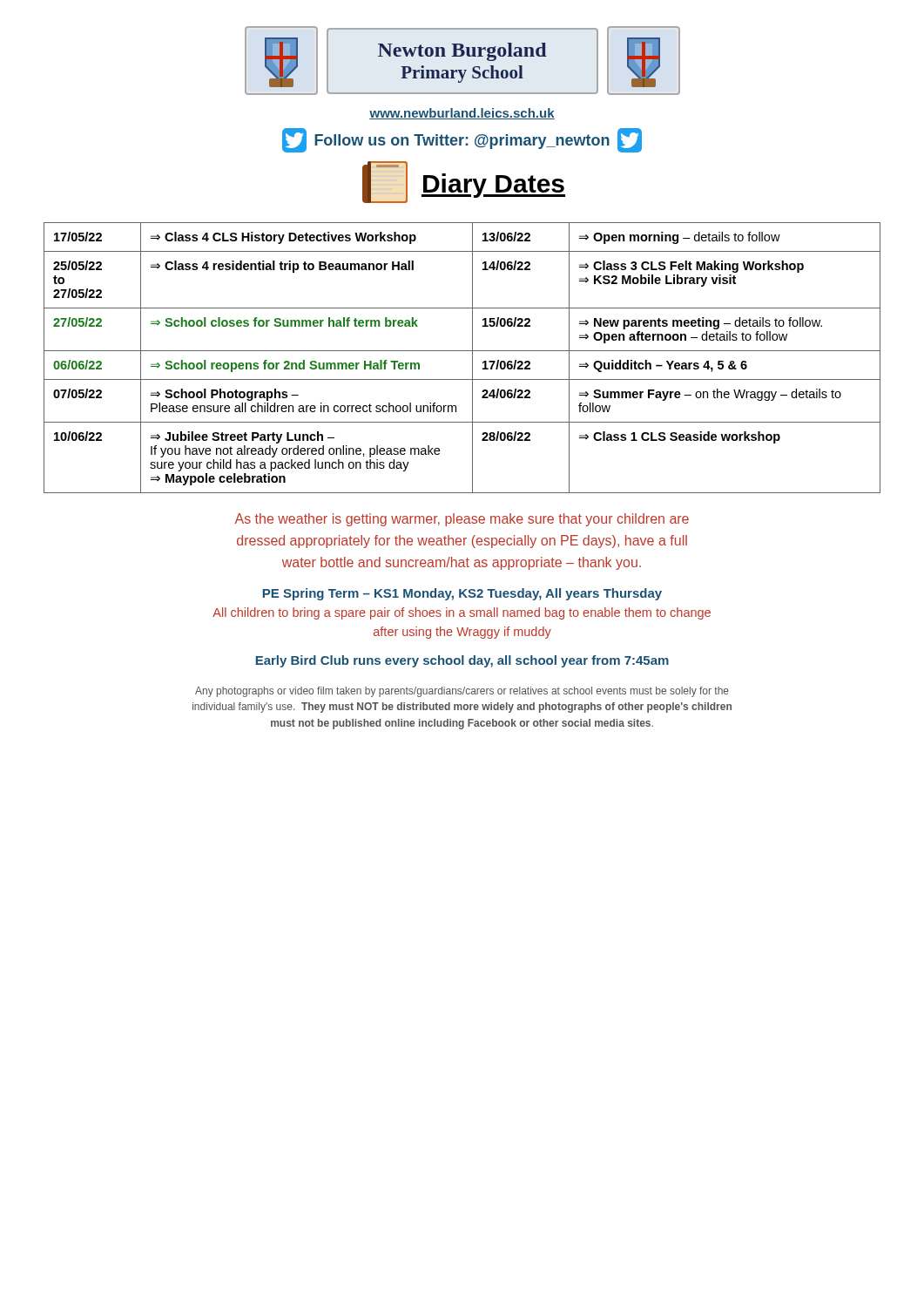924x1307 pixels.
Task: Locate the table with the text "⇒ Class 4"
Action: pos(462,358)
